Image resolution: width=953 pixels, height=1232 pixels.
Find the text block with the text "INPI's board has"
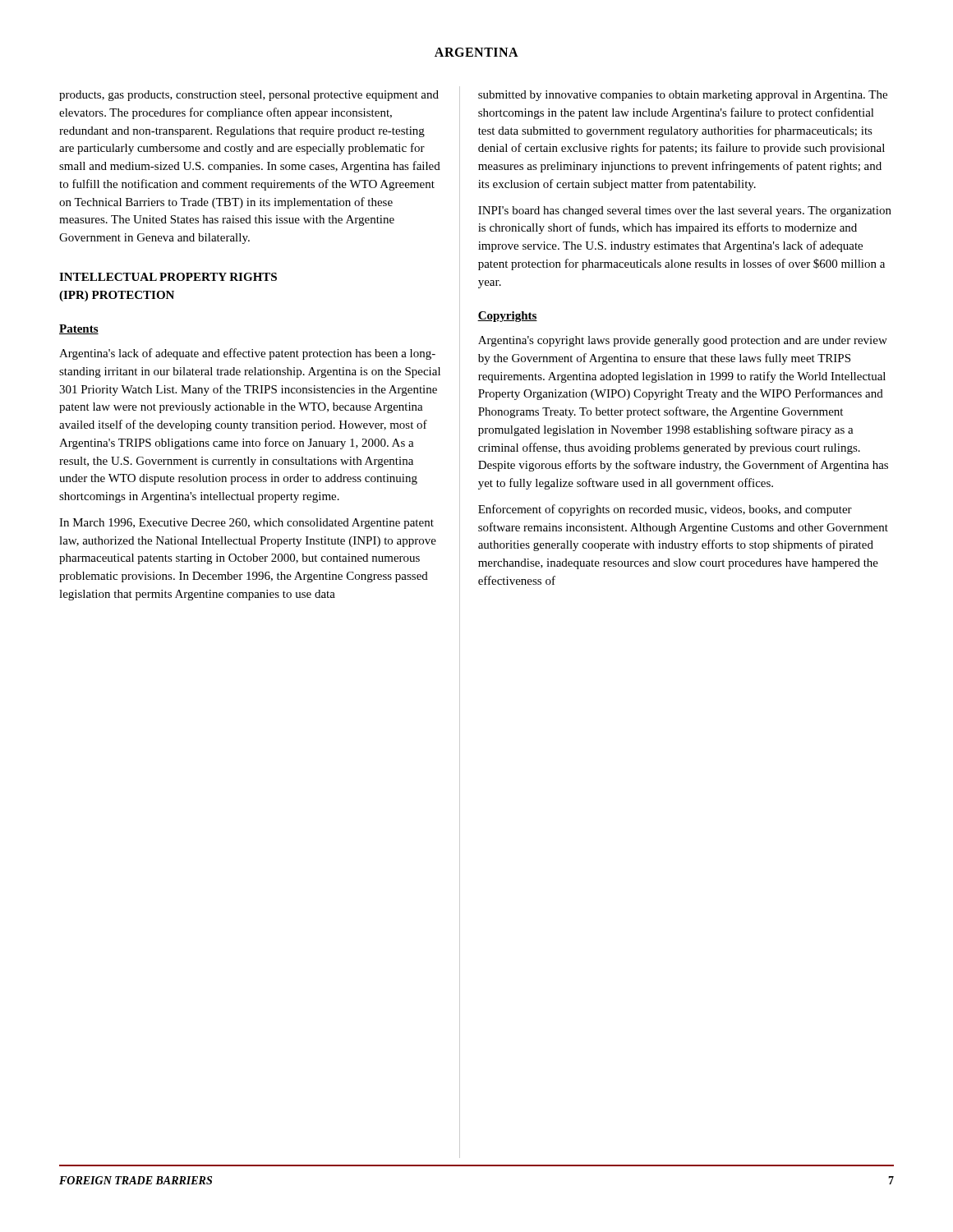tap(685, 246)
